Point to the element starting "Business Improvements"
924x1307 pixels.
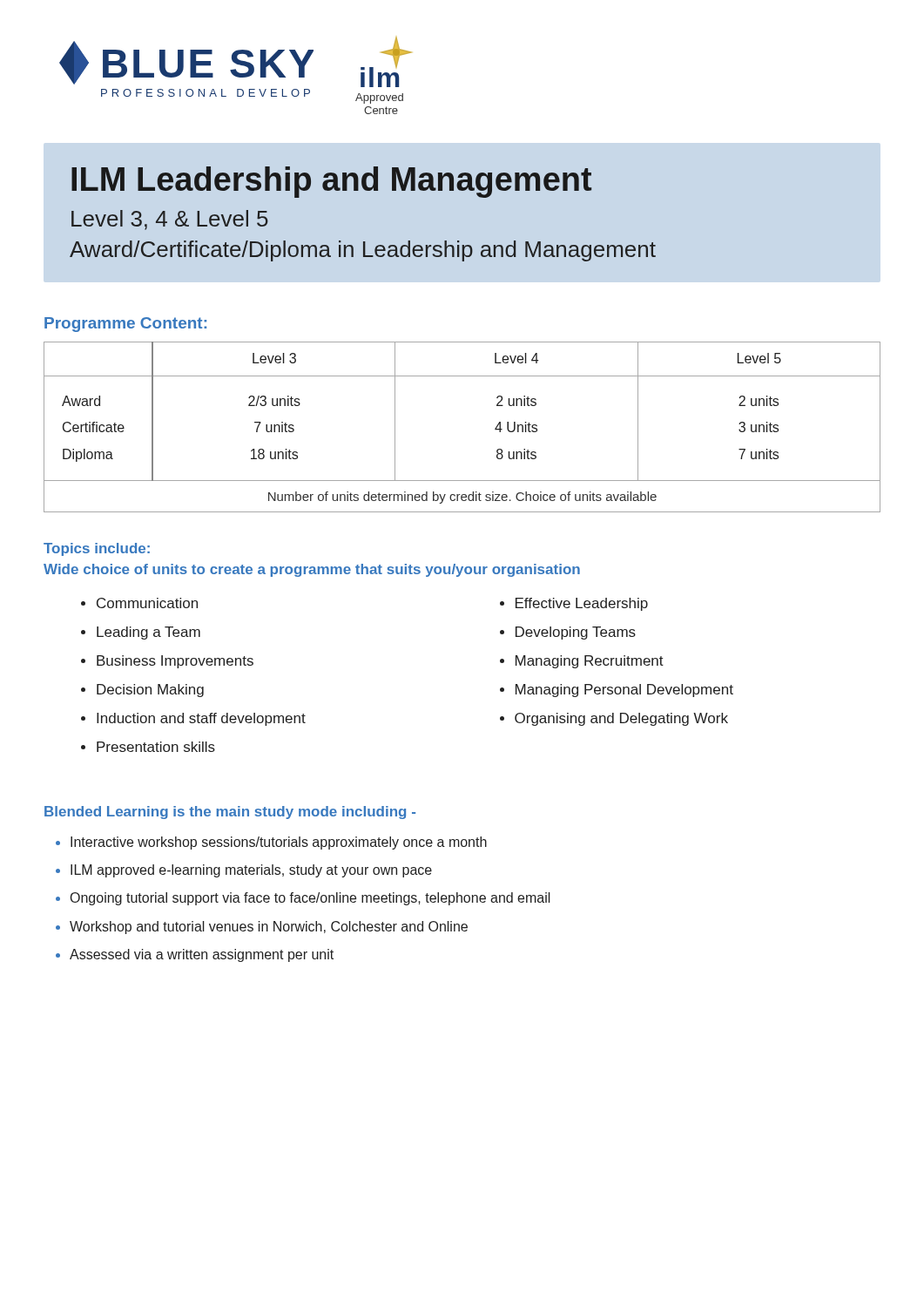pyautogui.click(x=175, y=661)
